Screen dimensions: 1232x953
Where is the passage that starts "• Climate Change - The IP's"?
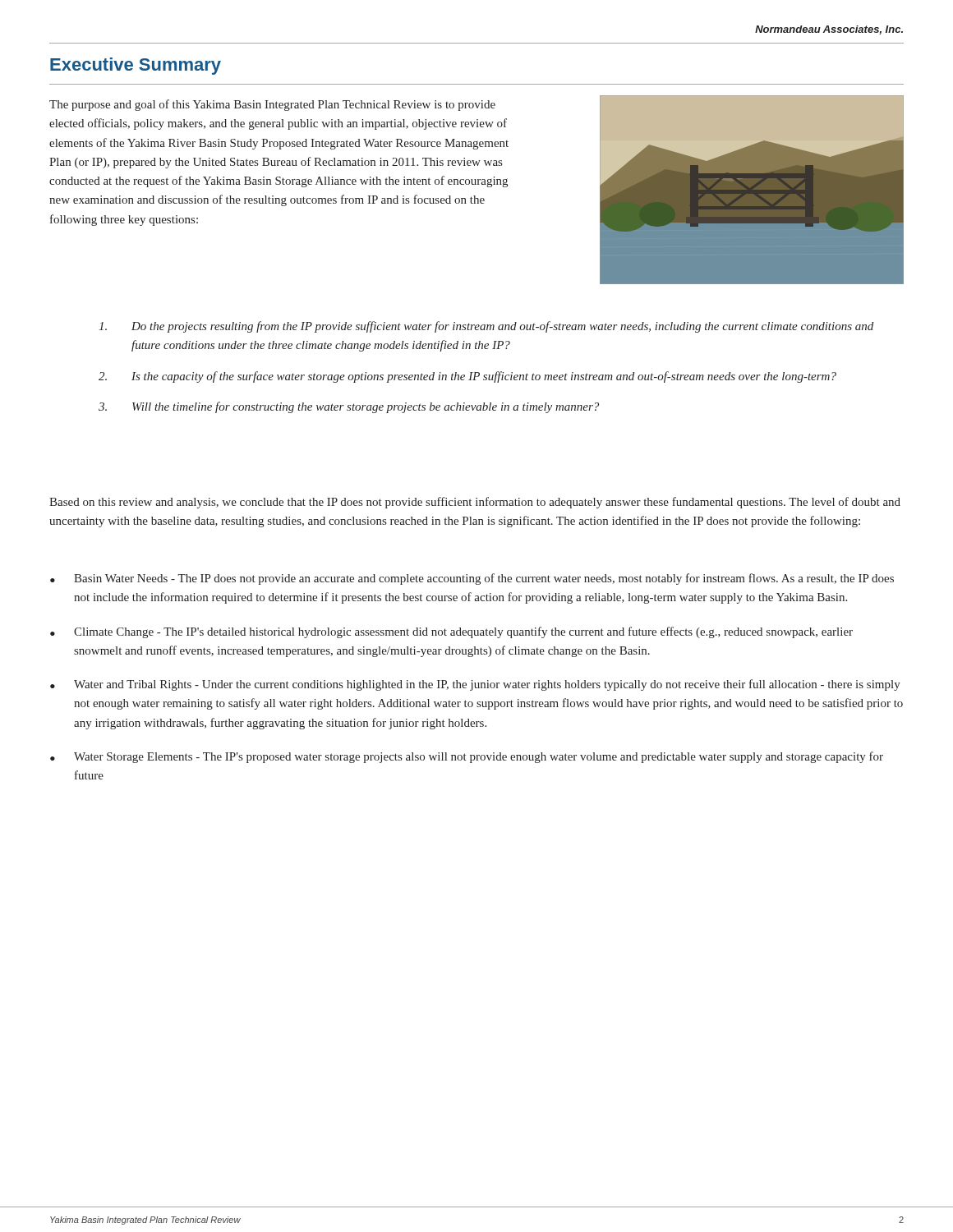coord(476,641)
